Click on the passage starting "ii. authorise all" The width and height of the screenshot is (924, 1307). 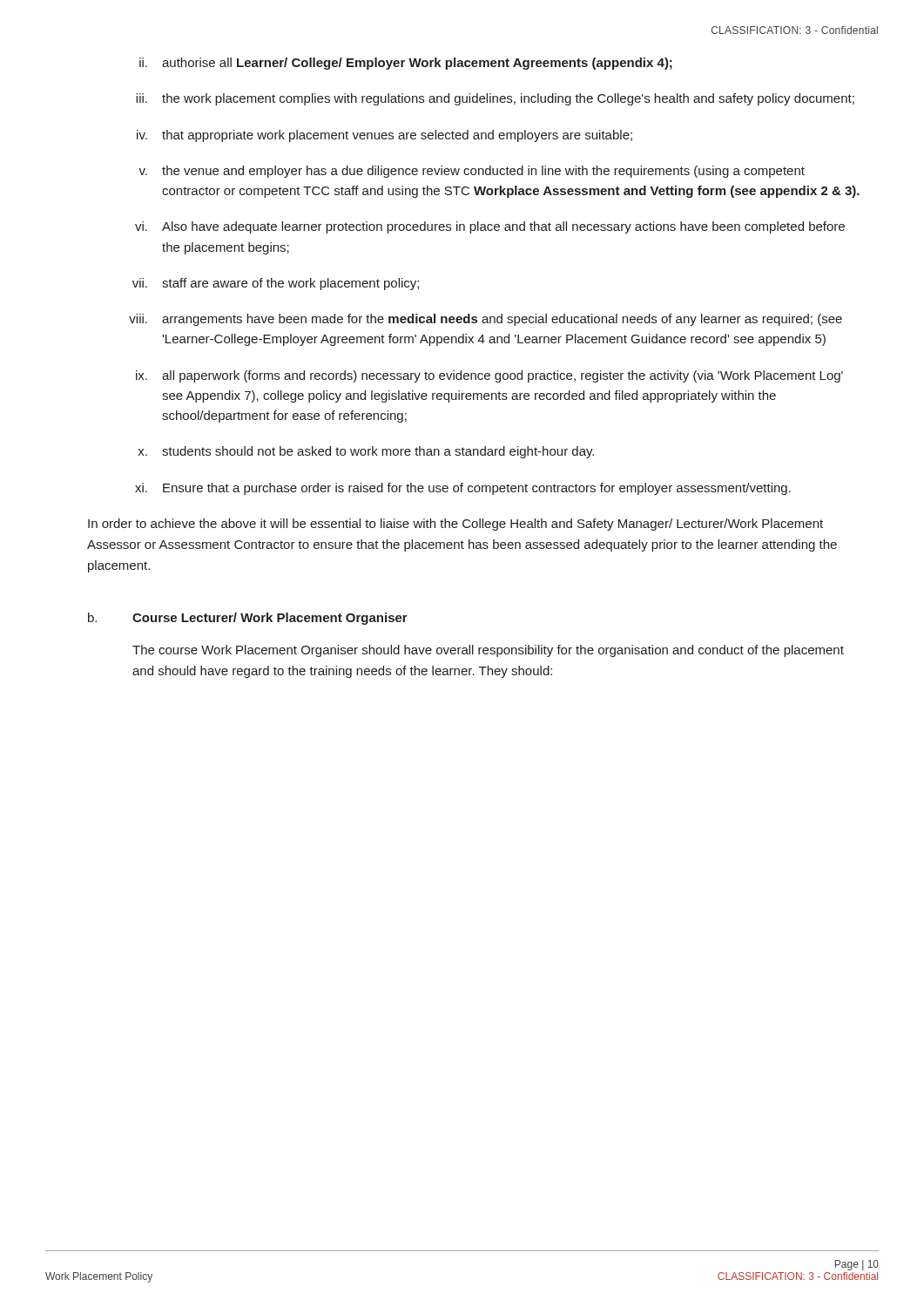(x=474, y=62)
